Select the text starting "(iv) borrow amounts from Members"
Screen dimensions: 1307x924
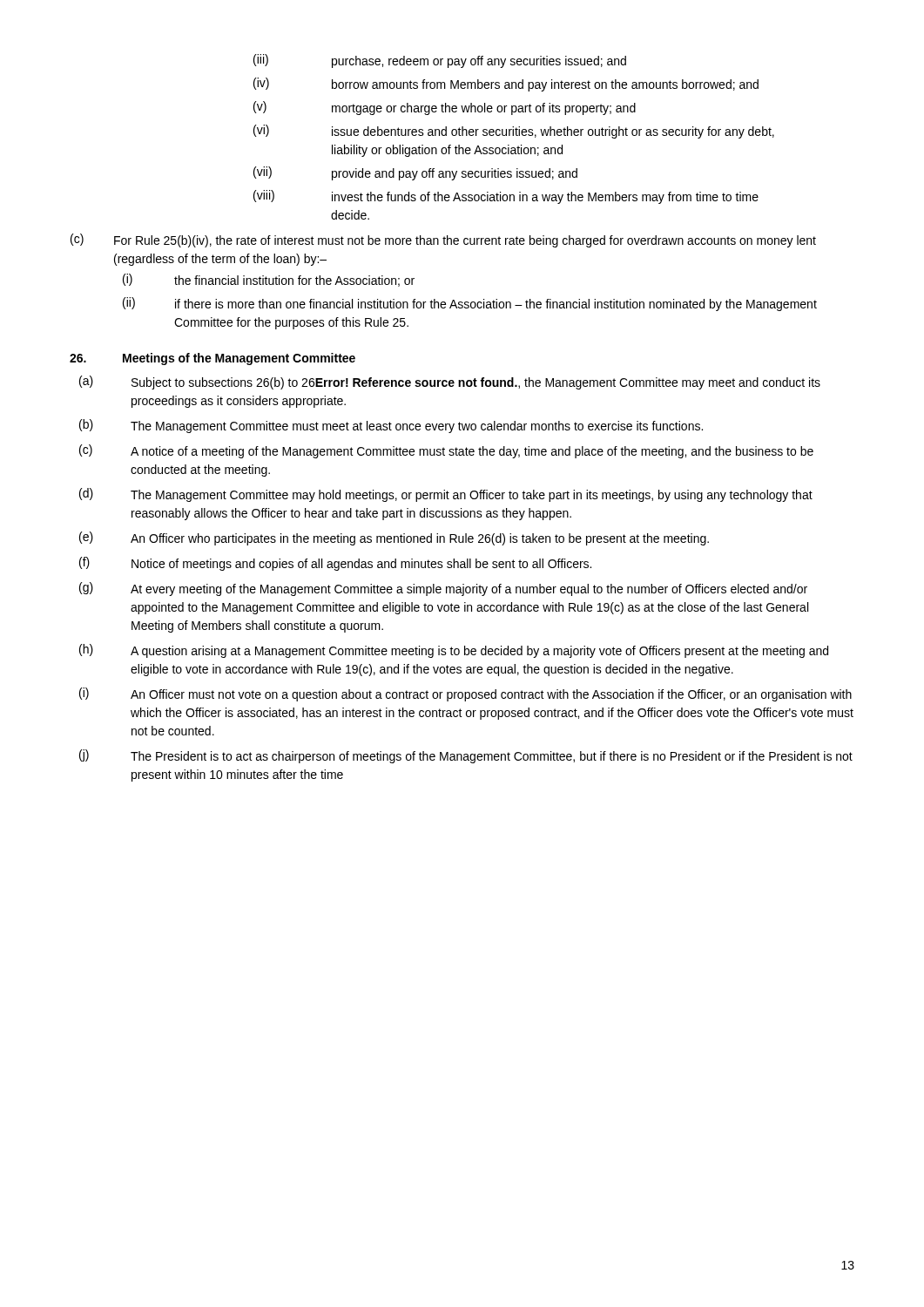[x=549, y=85]
